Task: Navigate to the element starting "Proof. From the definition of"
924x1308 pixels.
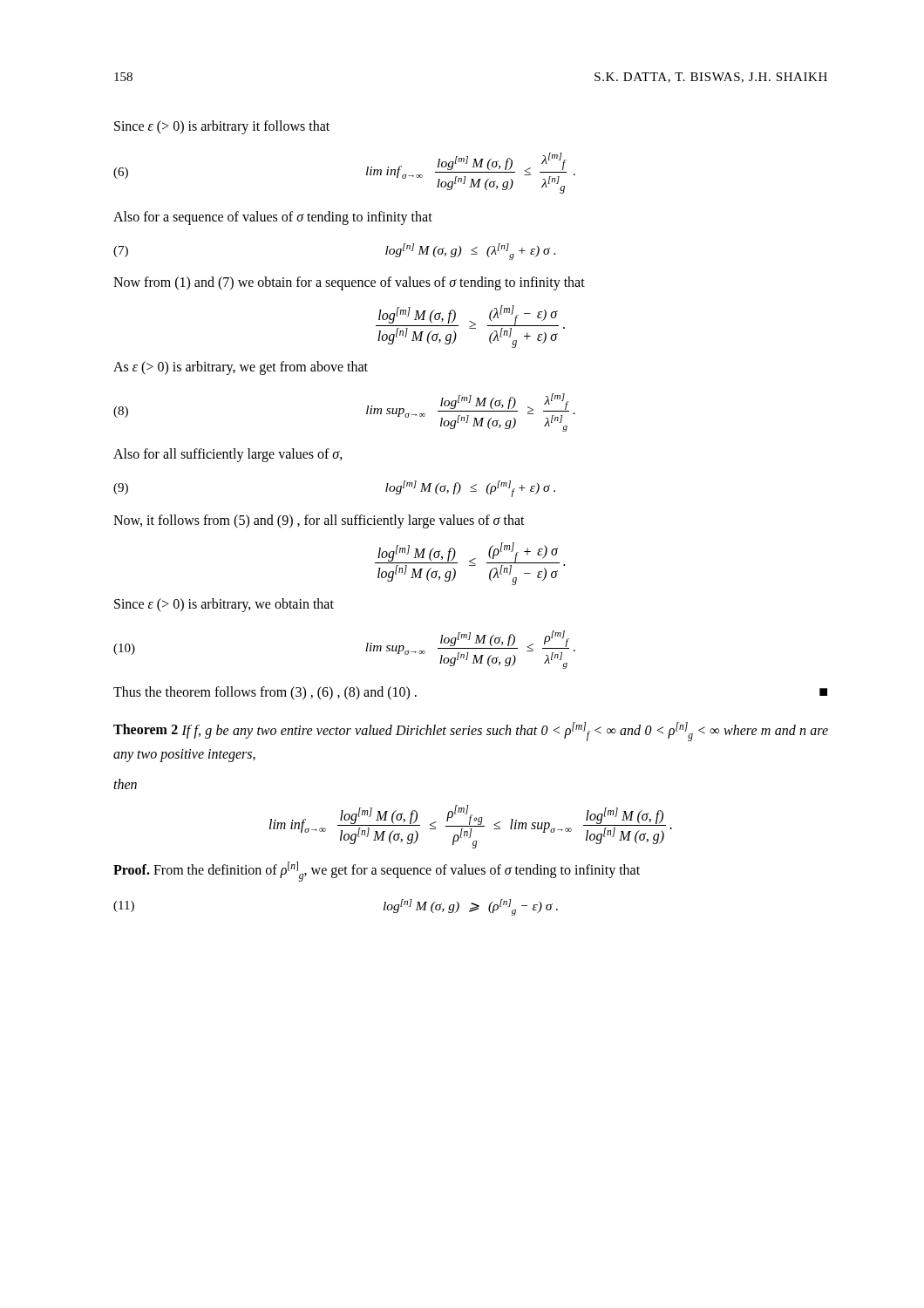Action: [471, 872]
